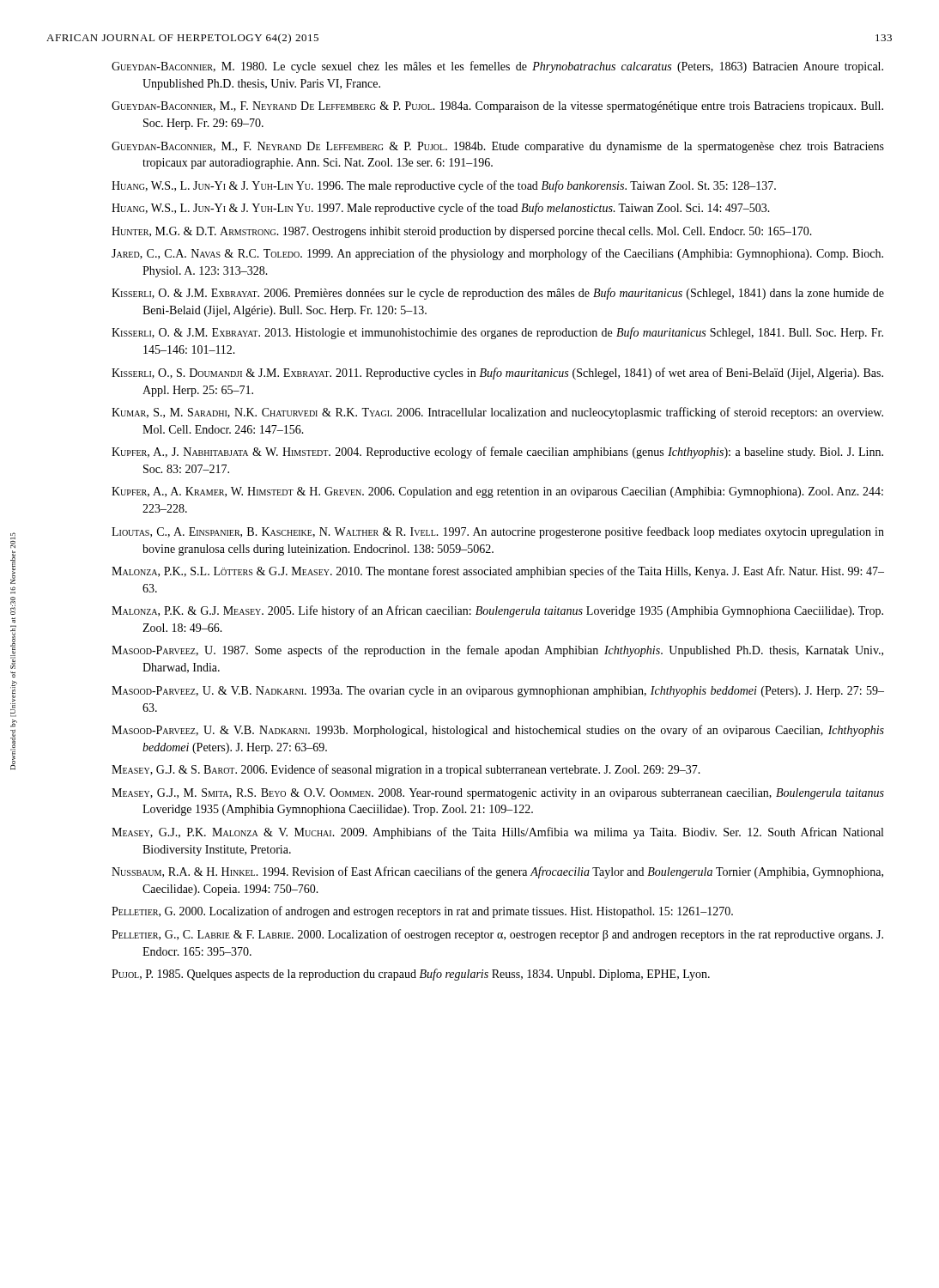
Task: Select the passage starting "Measey, G.J., M. Smita, R.S. Beyo"
Action: pos(498,801)
